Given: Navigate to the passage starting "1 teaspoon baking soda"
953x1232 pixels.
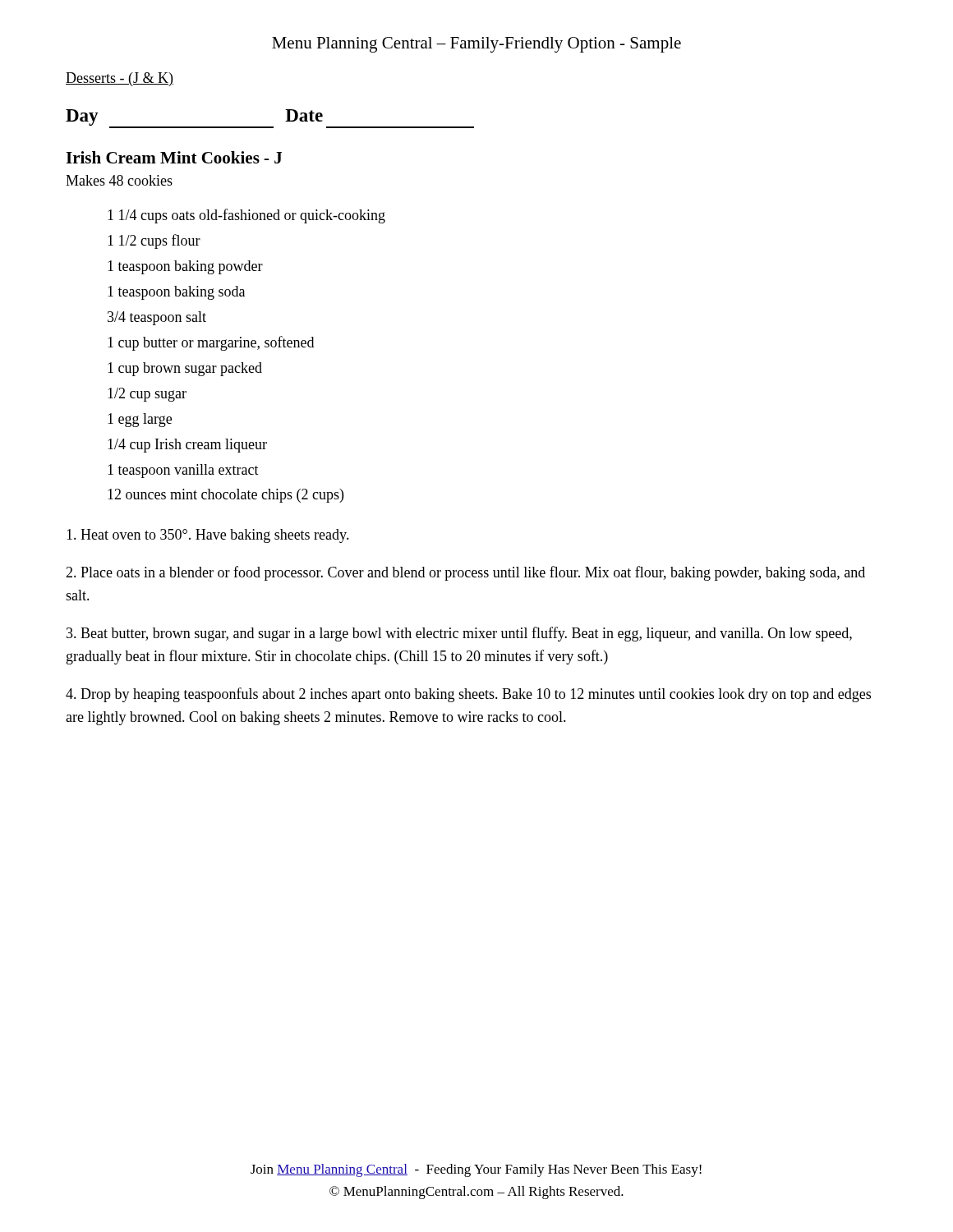Looking at the screenshot, I should tap(176, 291).
